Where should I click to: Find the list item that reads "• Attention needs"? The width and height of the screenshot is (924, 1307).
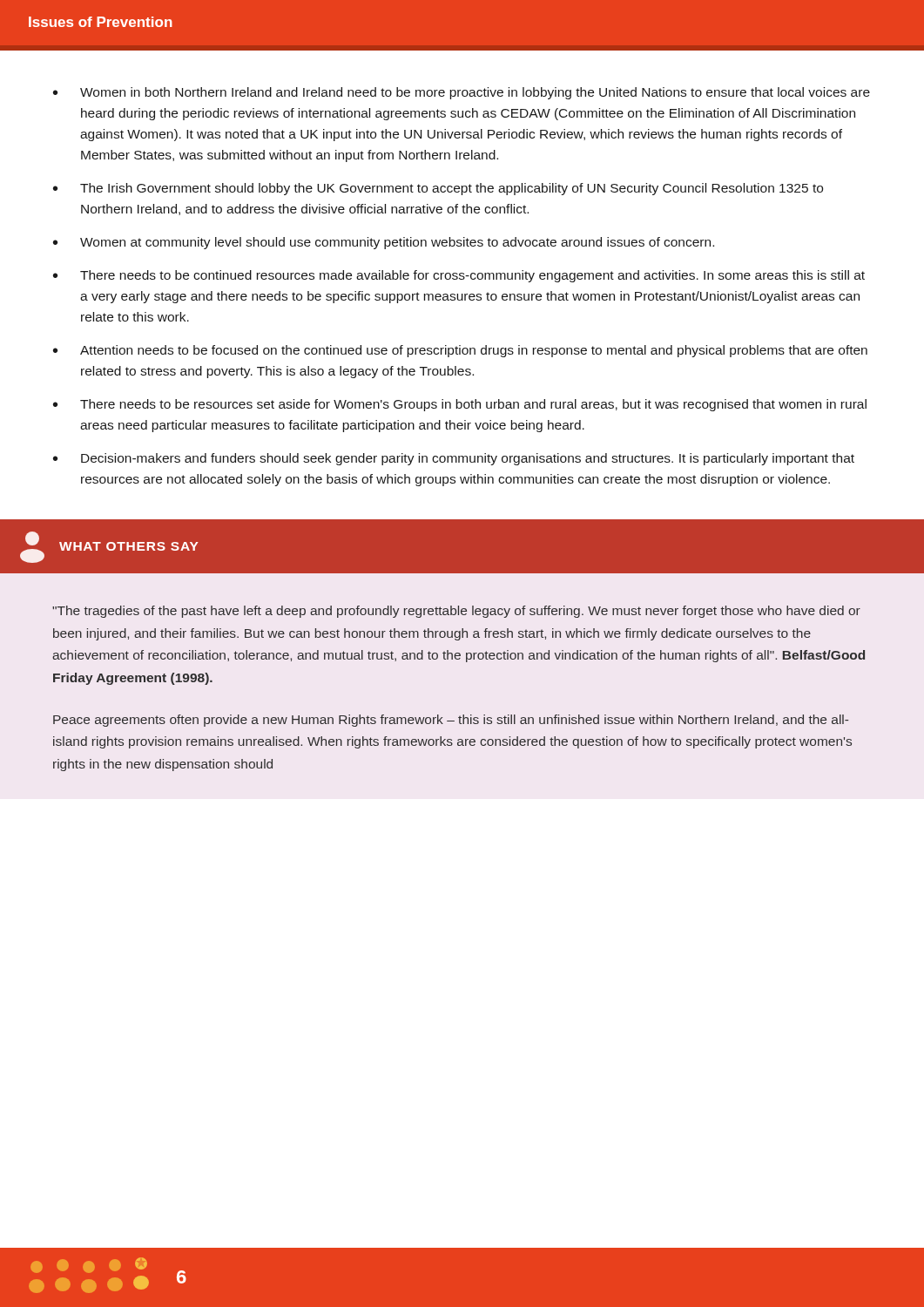[x=462, y=361]
